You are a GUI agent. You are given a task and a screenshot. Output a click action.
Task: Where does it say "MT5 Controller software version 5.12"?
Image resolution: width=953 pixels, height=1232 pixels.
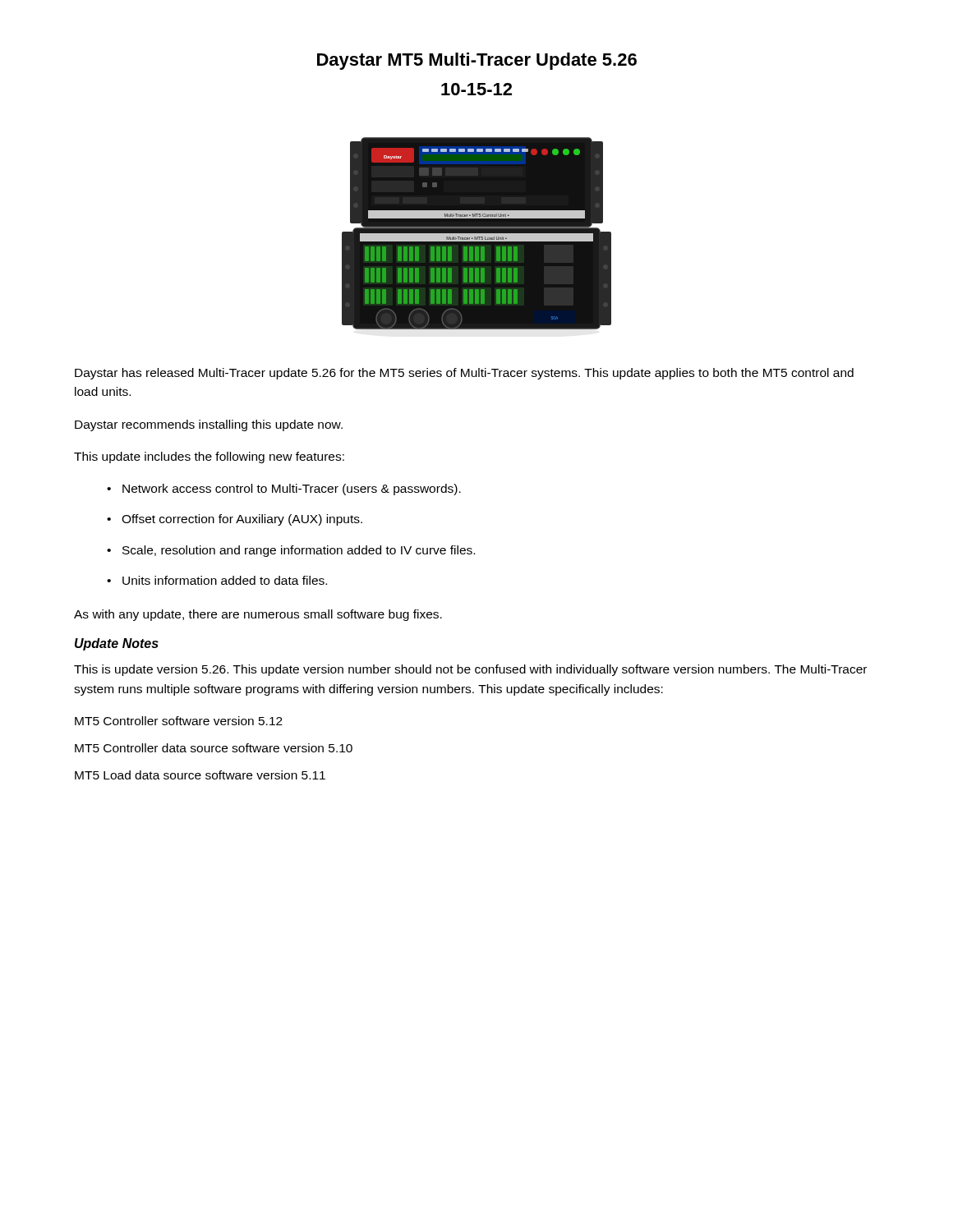pyautogui.click(x=178, y=721)
